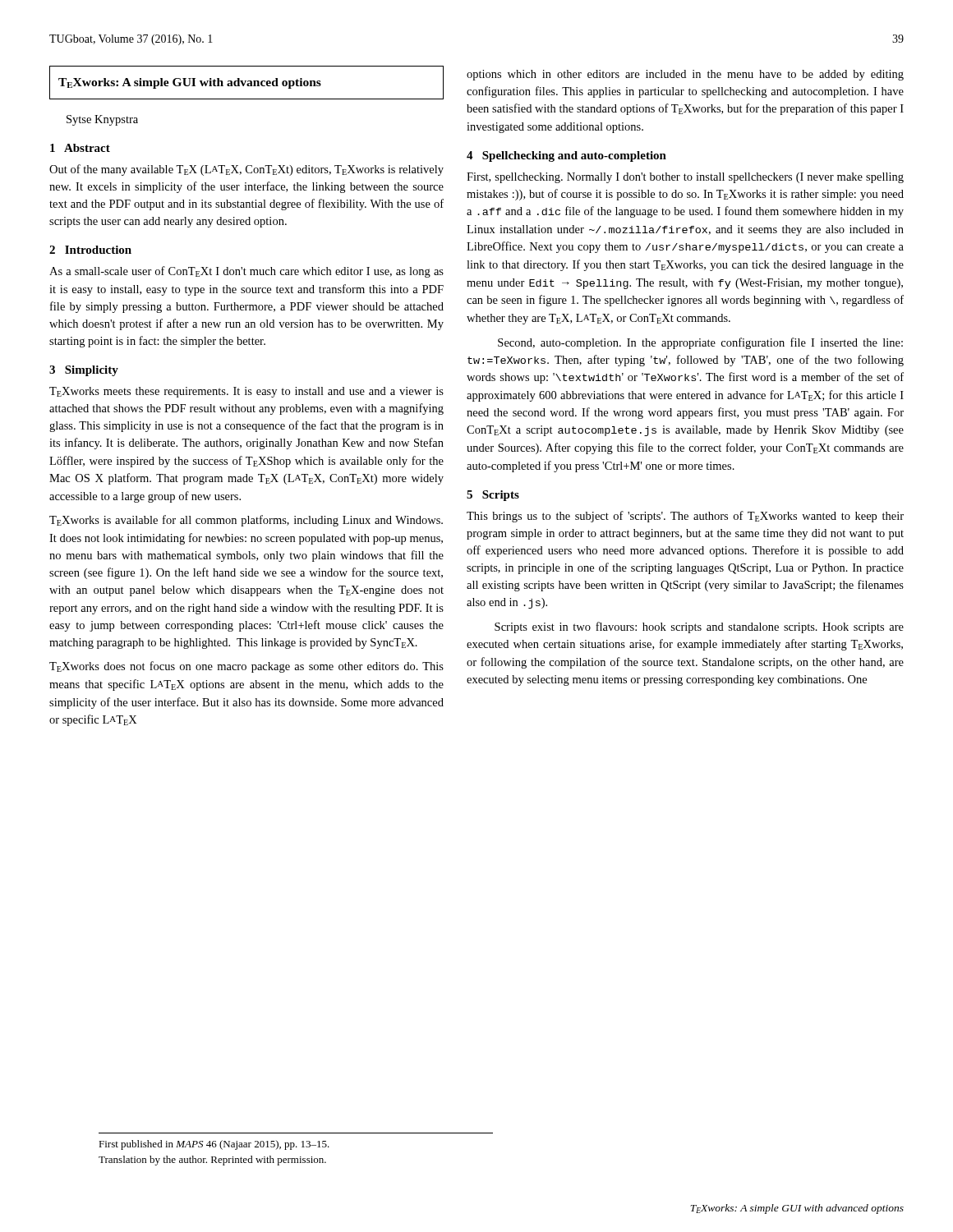Click on the text block starting "4 Spellchecking and auto-completion"

click(566, 155)
